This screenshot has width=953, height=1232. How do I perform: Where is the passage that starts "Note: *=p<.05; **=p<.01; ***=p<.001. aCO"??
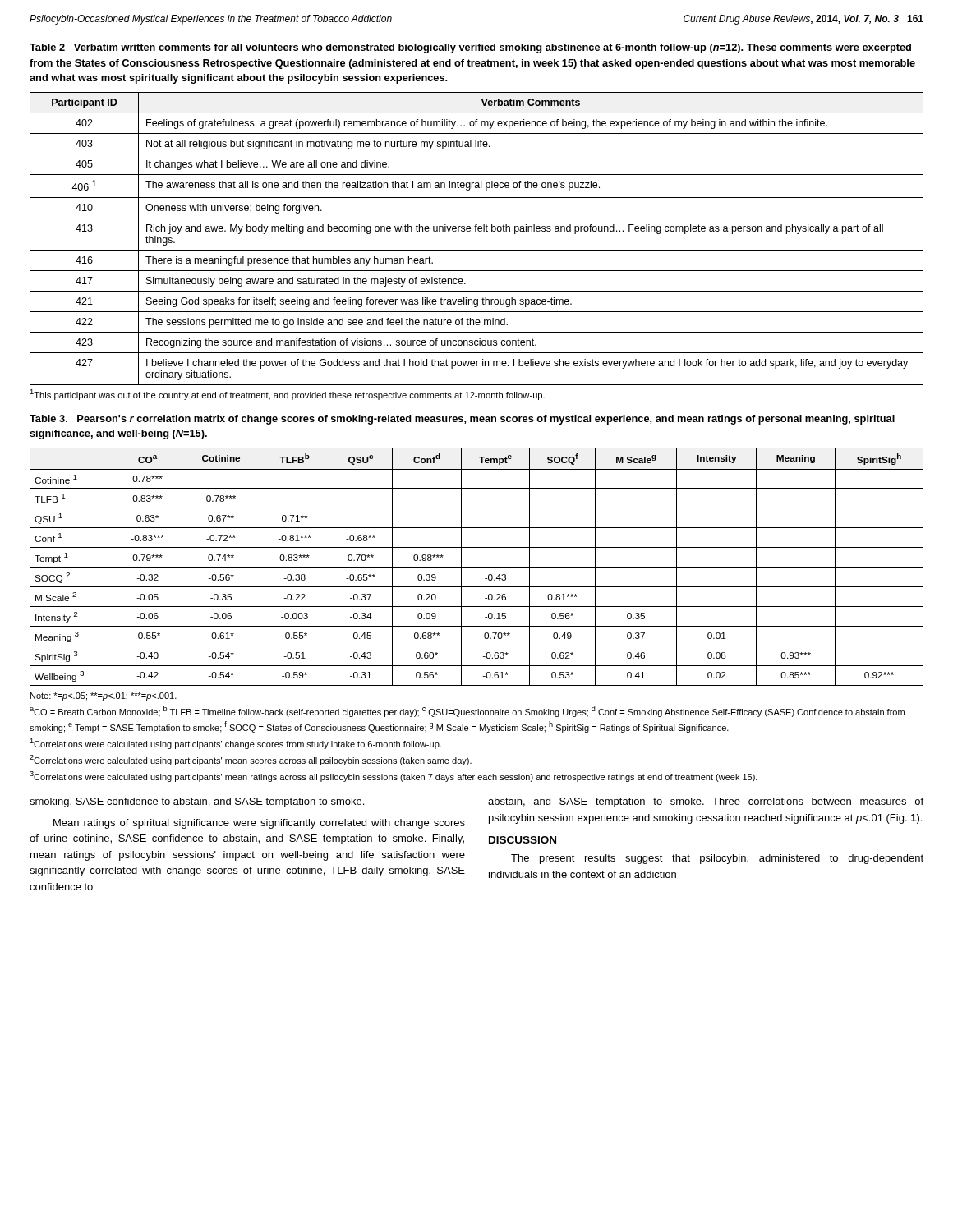[467, 736]
